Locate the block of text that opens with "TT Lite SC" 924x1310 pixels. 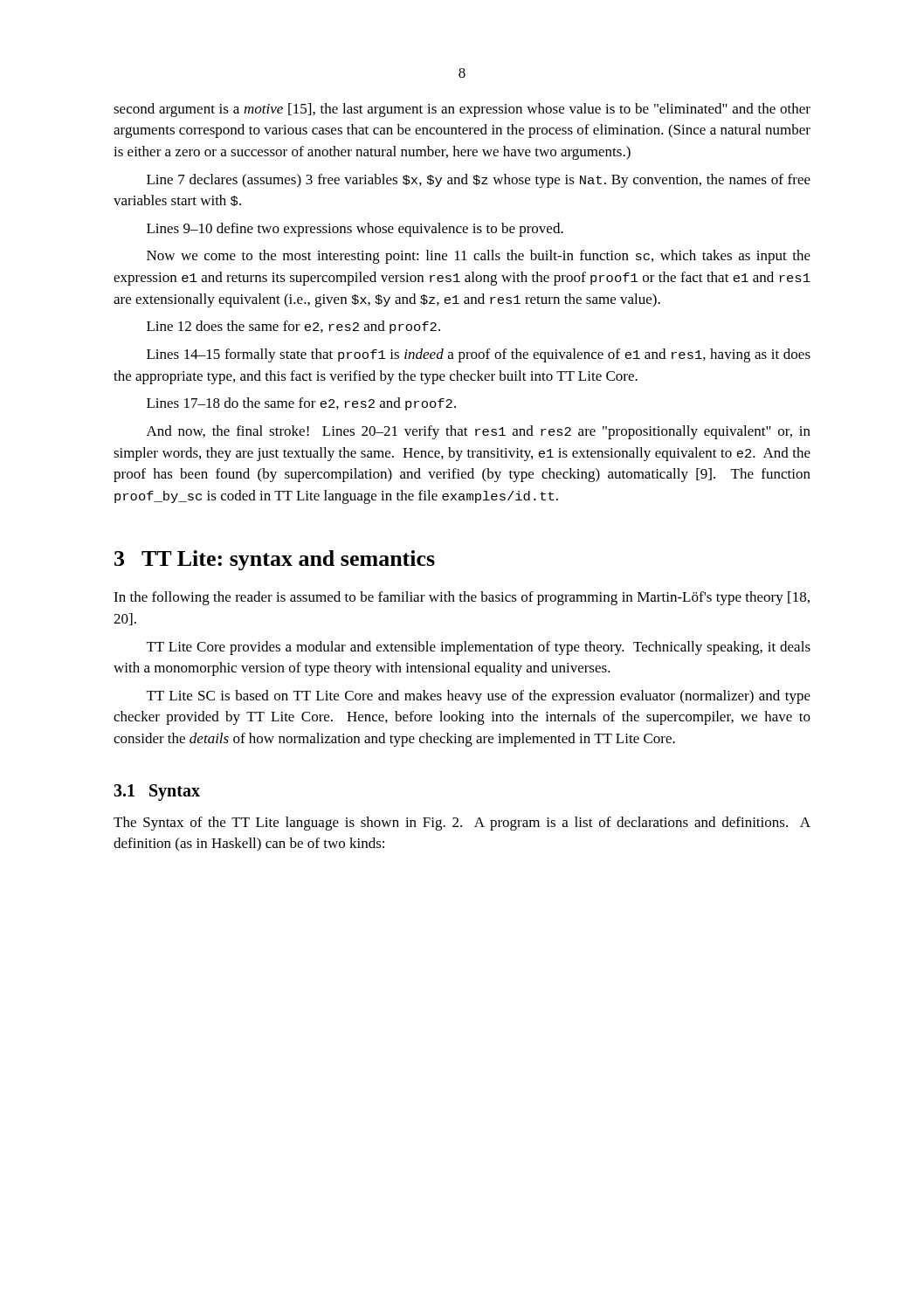(x=462, y=717)
